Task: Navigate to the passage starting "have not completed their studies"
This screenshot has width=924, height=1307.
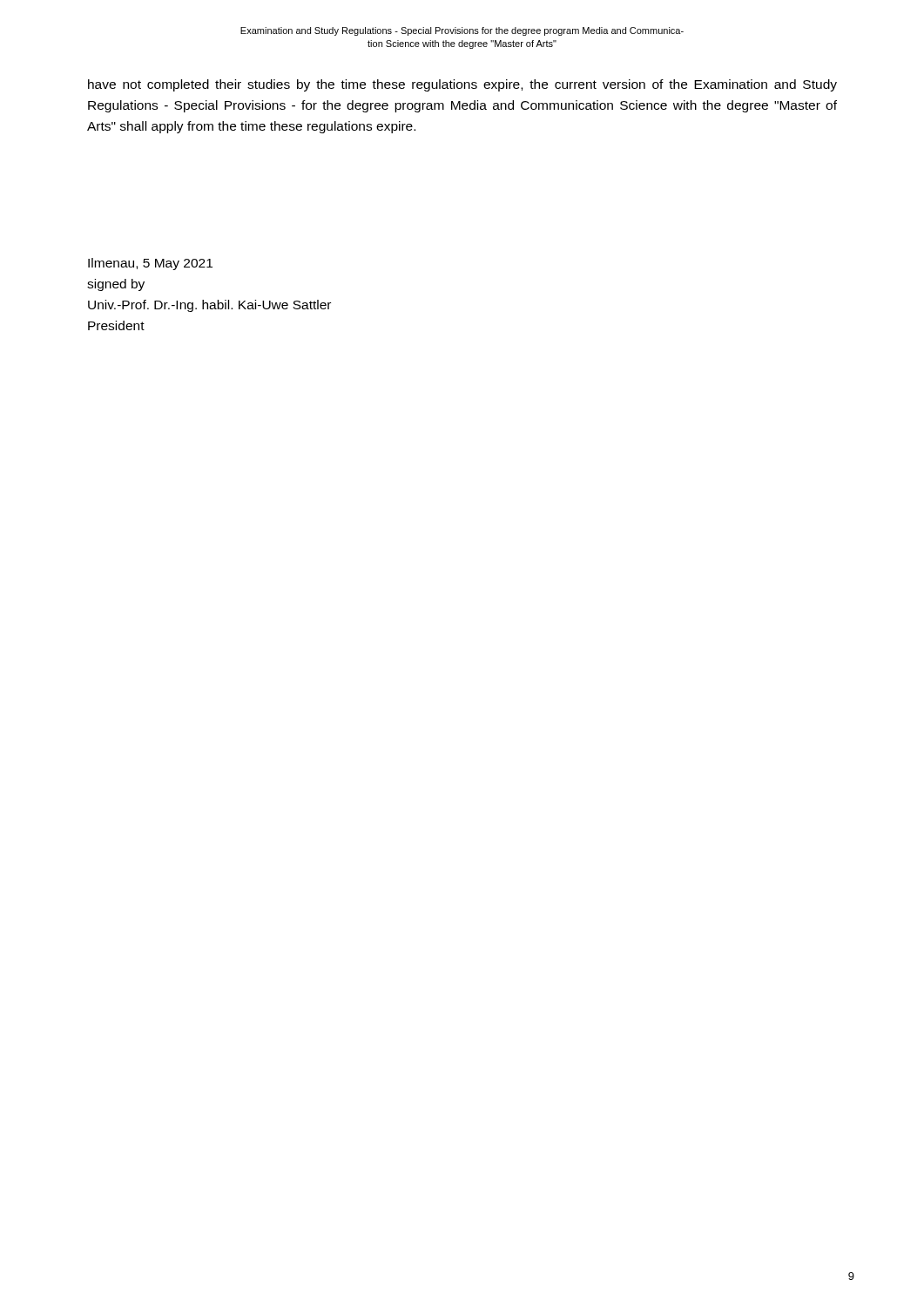Action: 462,105
